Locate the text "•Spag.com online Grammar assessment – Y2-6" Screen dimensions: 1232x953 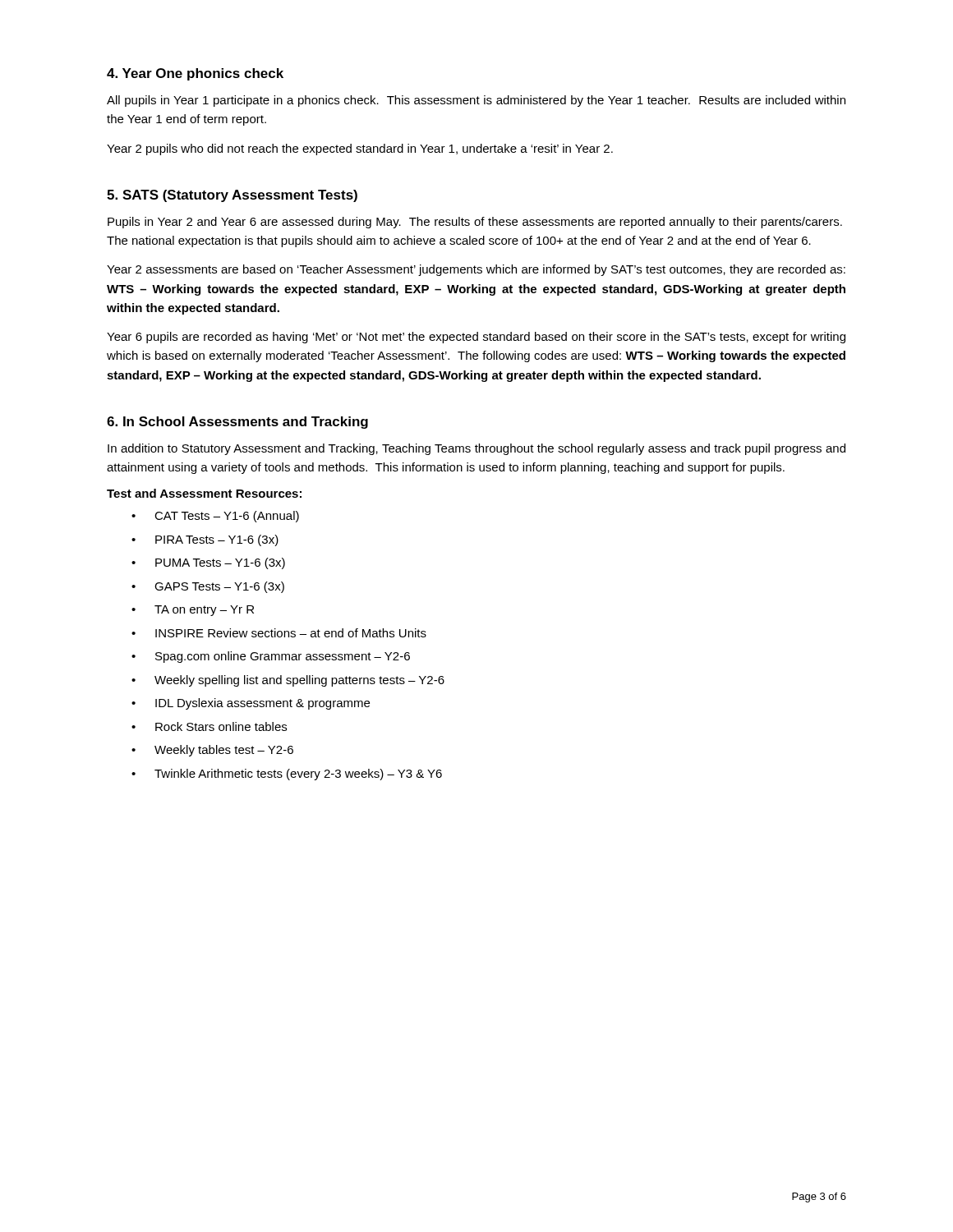point(271,657)
